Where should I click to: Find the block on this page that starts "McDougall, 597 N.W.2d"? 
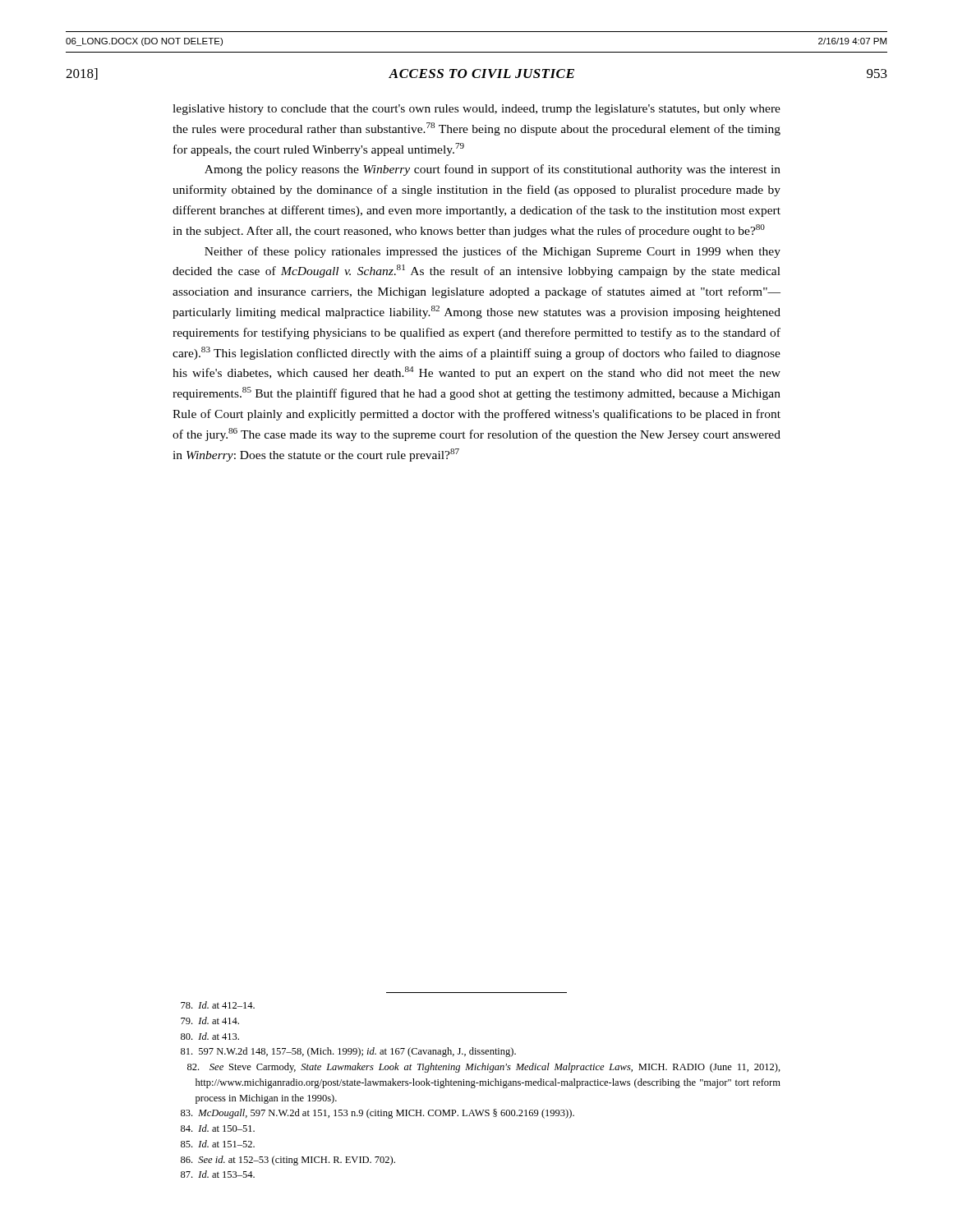[374, 1113]
